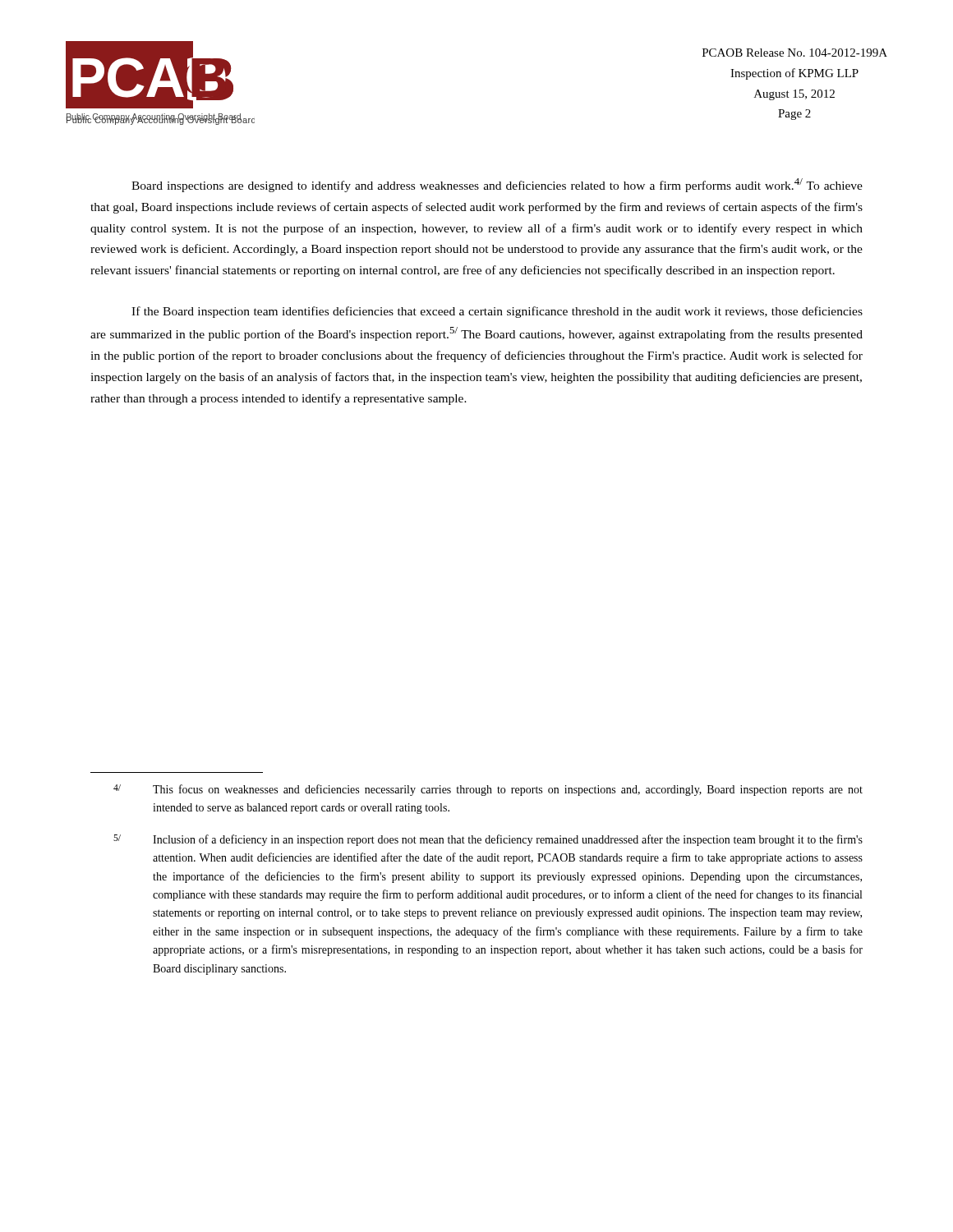Click on the text block starting "Board inspections are"
Viewport: 953px width, 1232px height.
point(476,226)
